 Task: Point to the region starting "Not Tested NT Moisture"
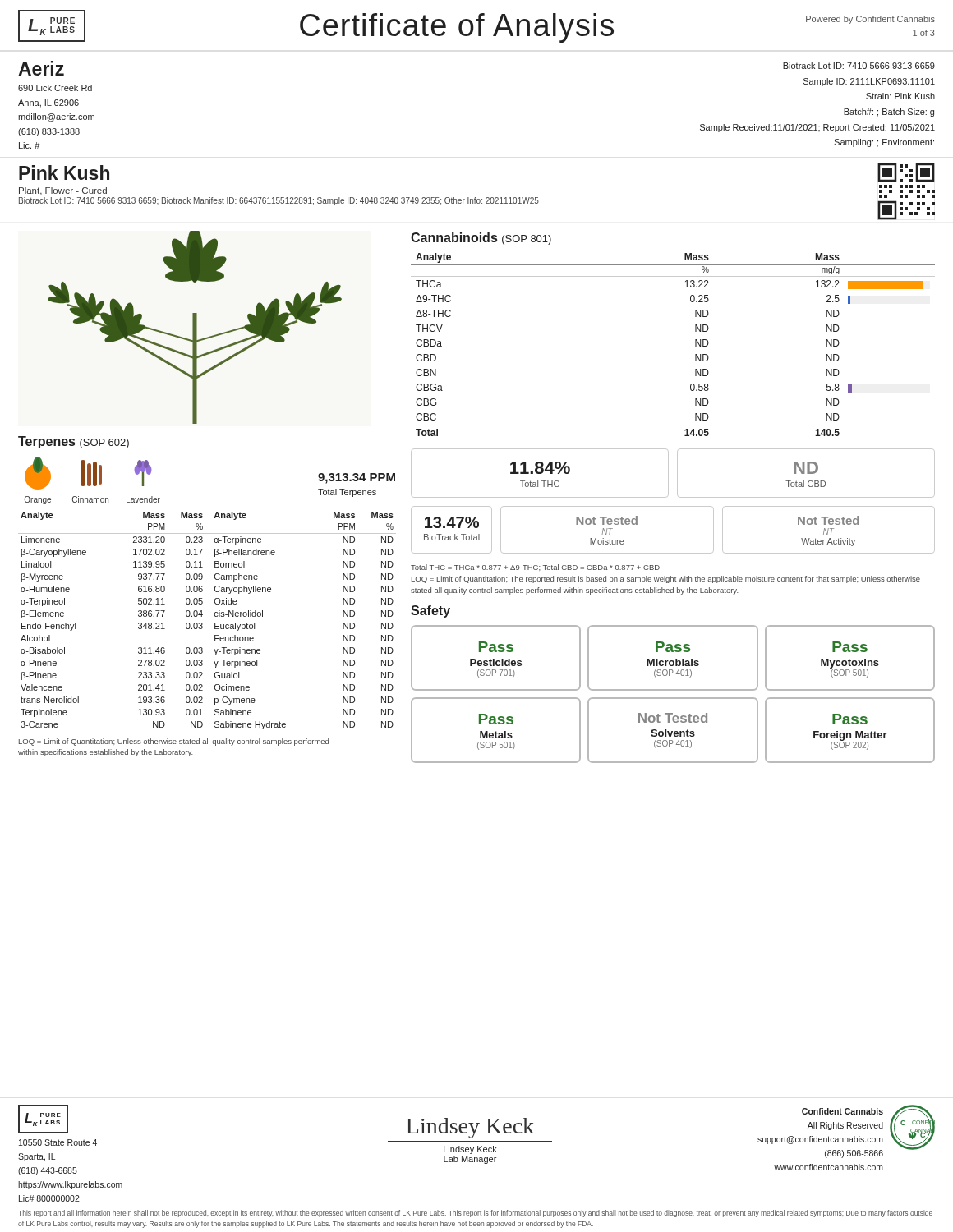click(607, 530)
